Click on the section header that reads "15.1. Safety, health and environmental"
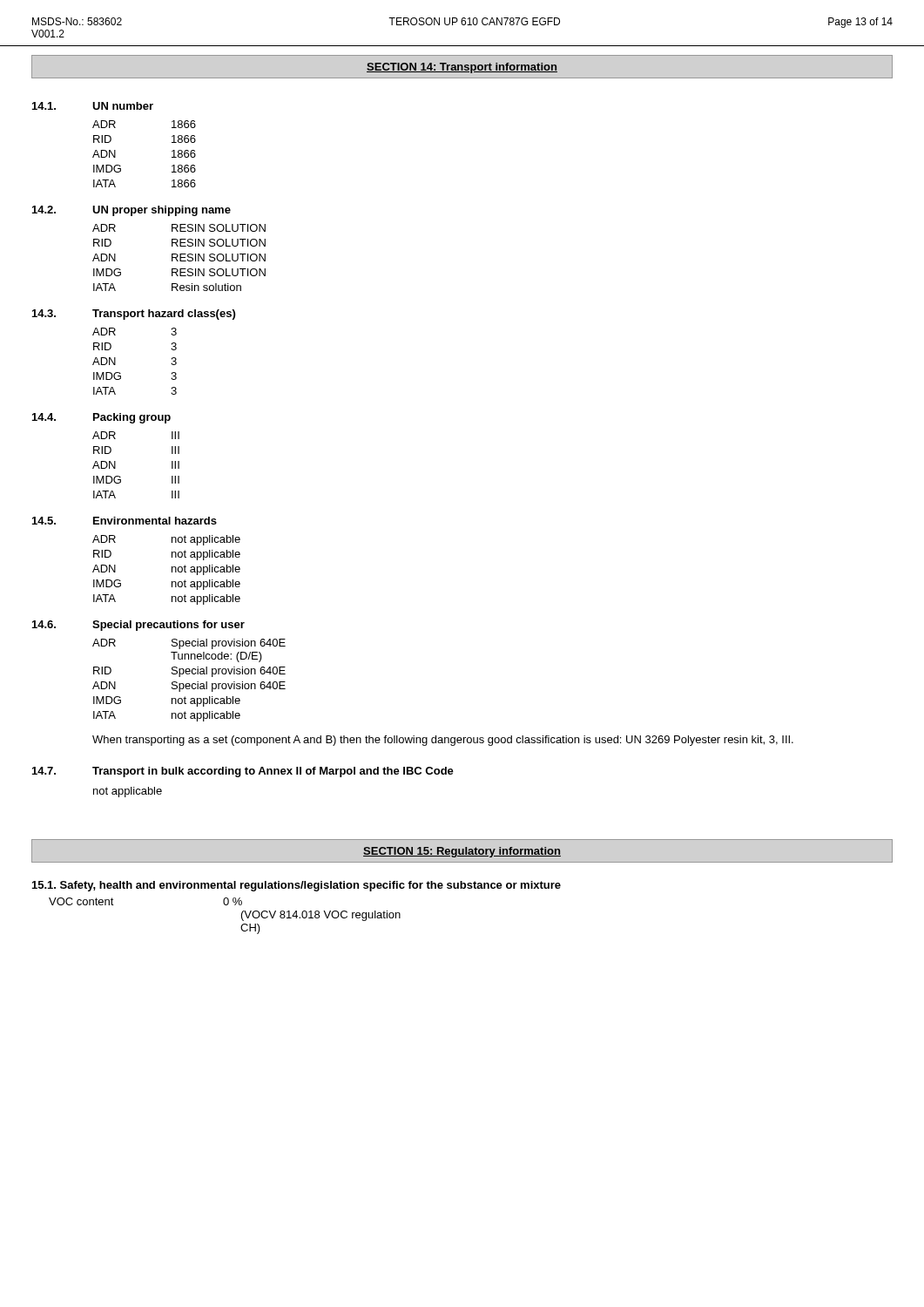Image resolution: width=924 pixels, height=1307 pixels. click(x=296, y=885)
